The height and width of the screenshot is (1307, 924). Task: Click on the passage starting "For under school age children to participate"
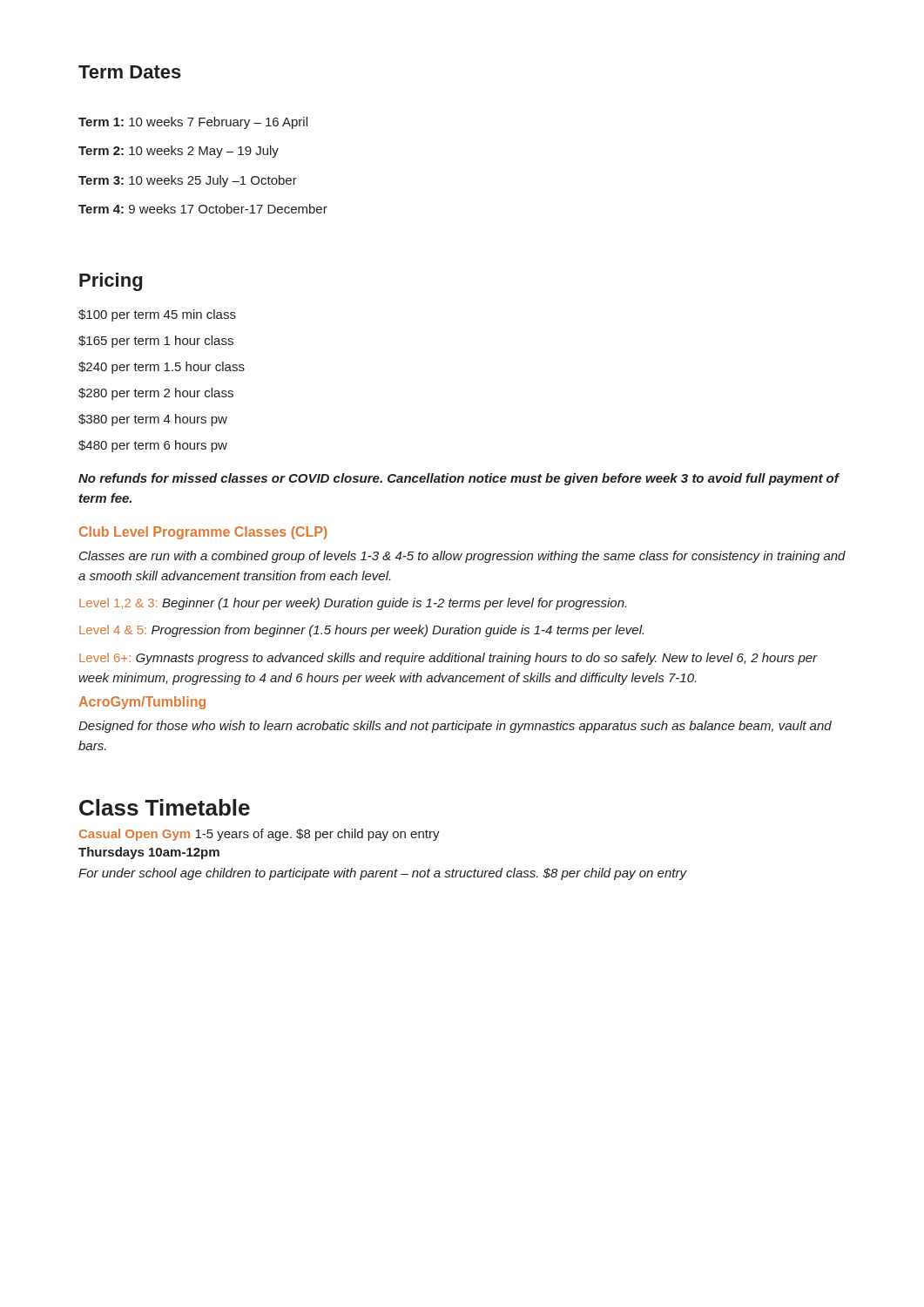point(382,872)
